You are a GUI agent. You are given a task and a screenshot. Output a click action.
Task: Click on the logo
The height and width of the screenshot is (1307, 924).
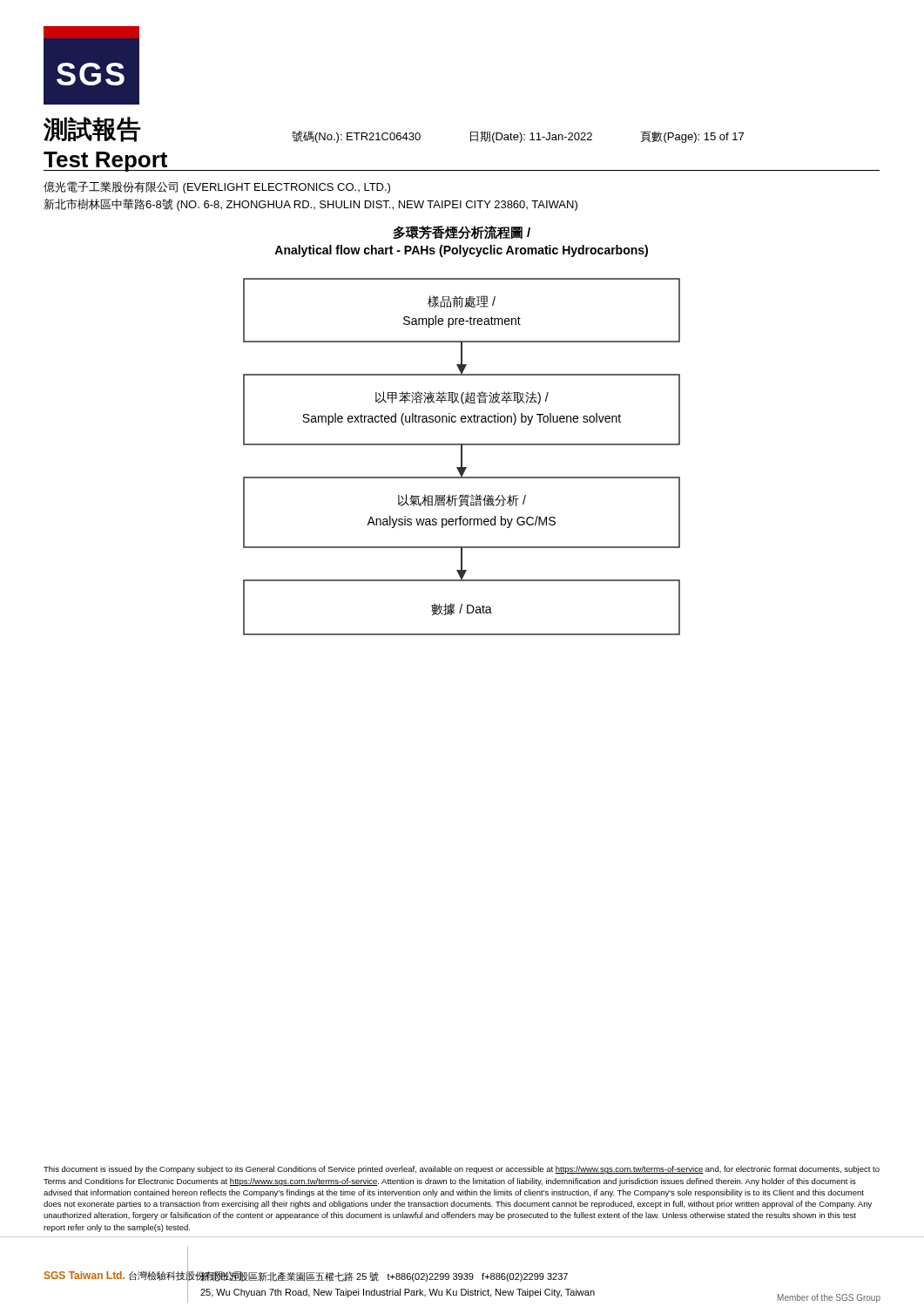91,67
